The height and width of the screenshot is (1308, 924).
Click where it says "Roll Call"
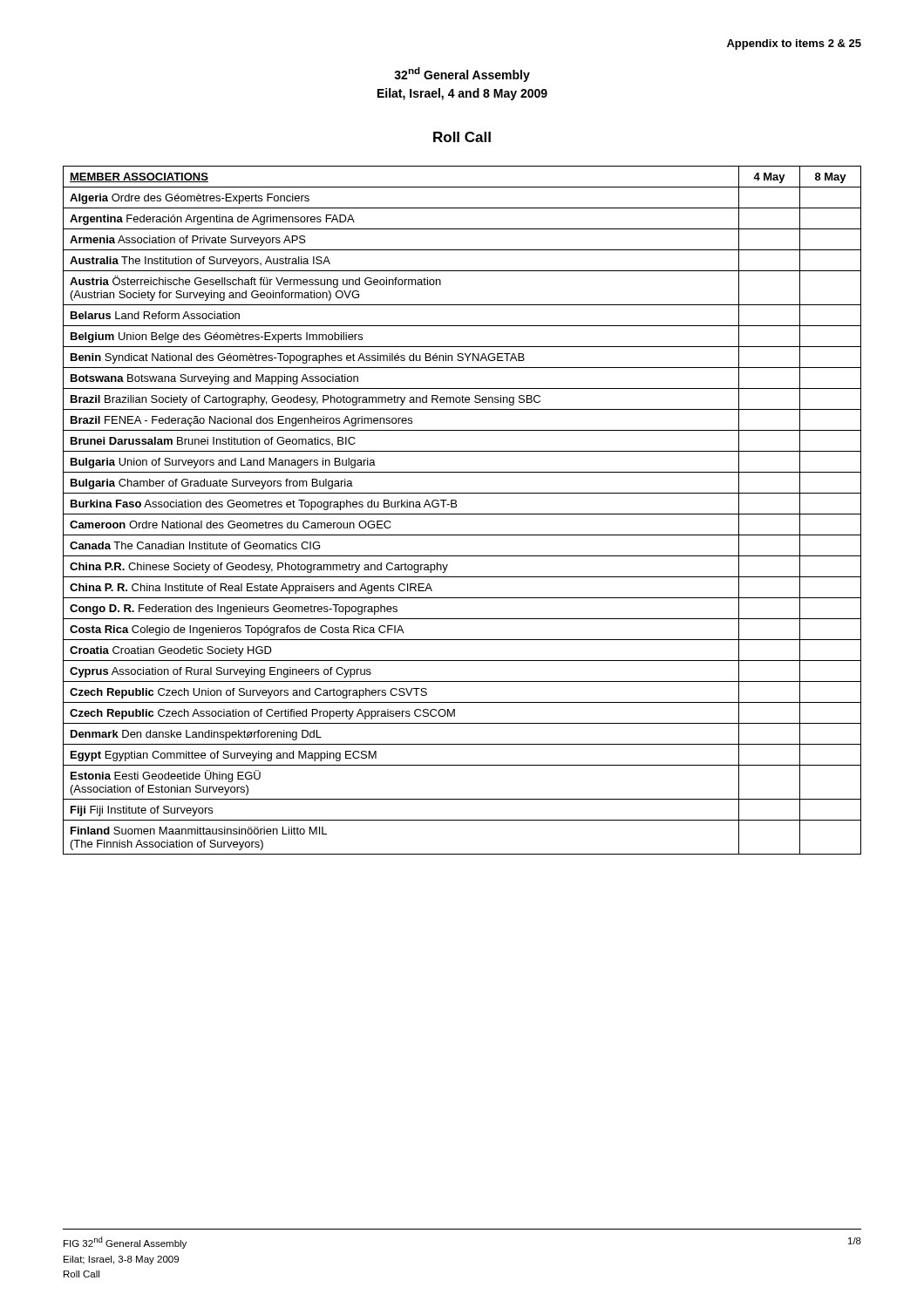(462, 137)
